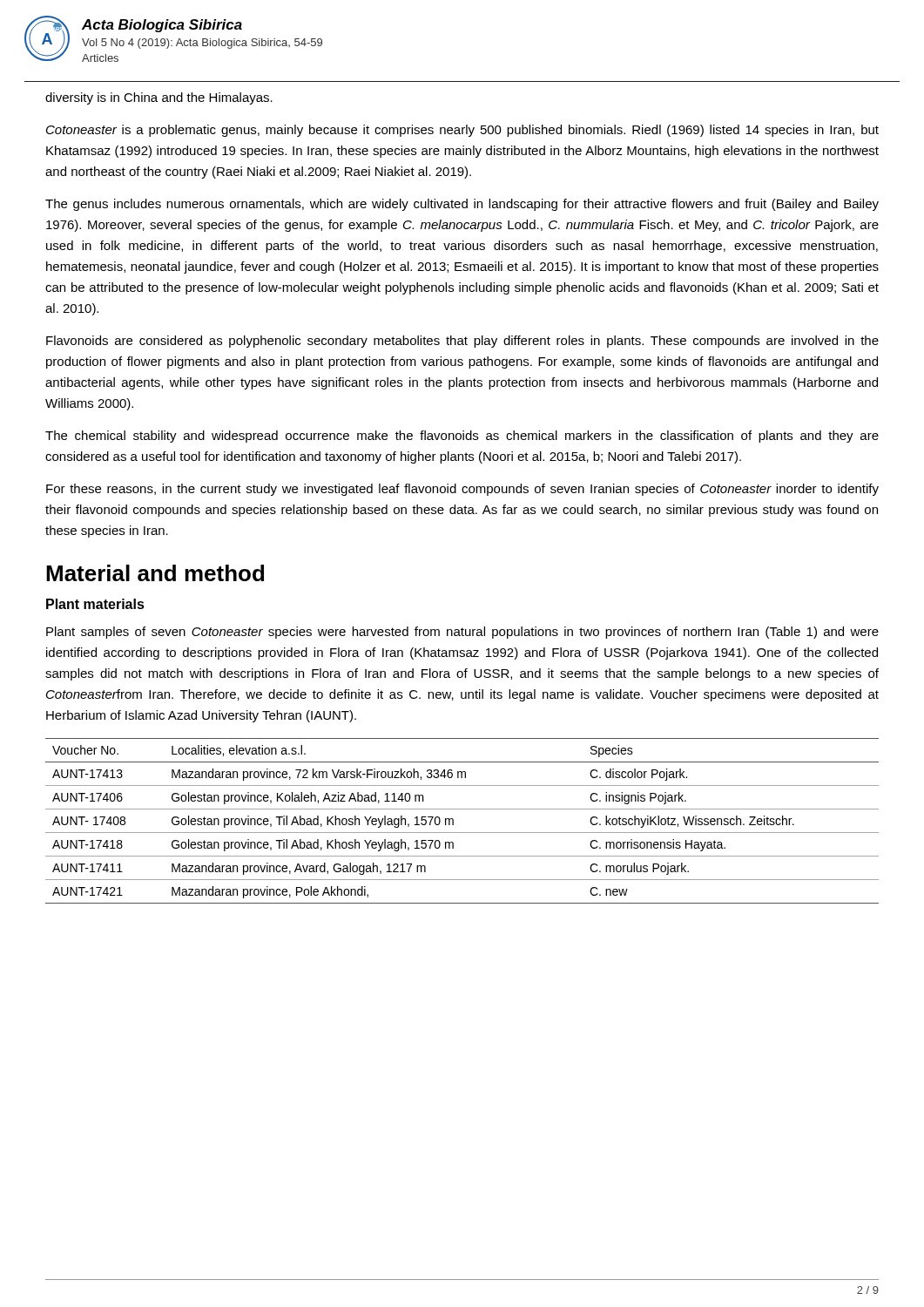924x1307 pixels.
Task: Point to the region starting "Cotoneaster is a problematic genus, mainly because it"
Action: (x=462, y=150)
